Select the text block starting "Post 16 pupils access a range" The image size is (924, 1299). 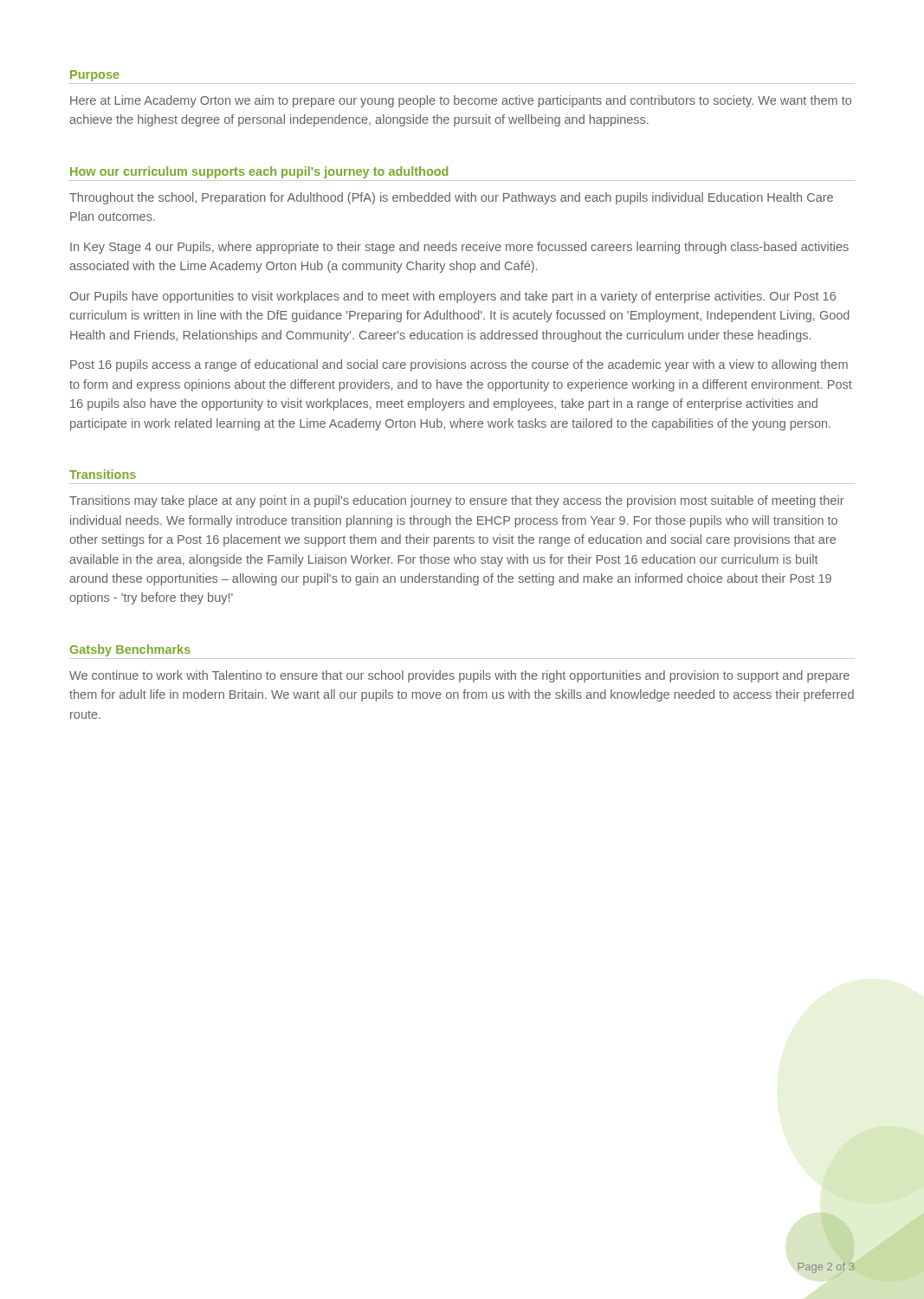(461, 394)
